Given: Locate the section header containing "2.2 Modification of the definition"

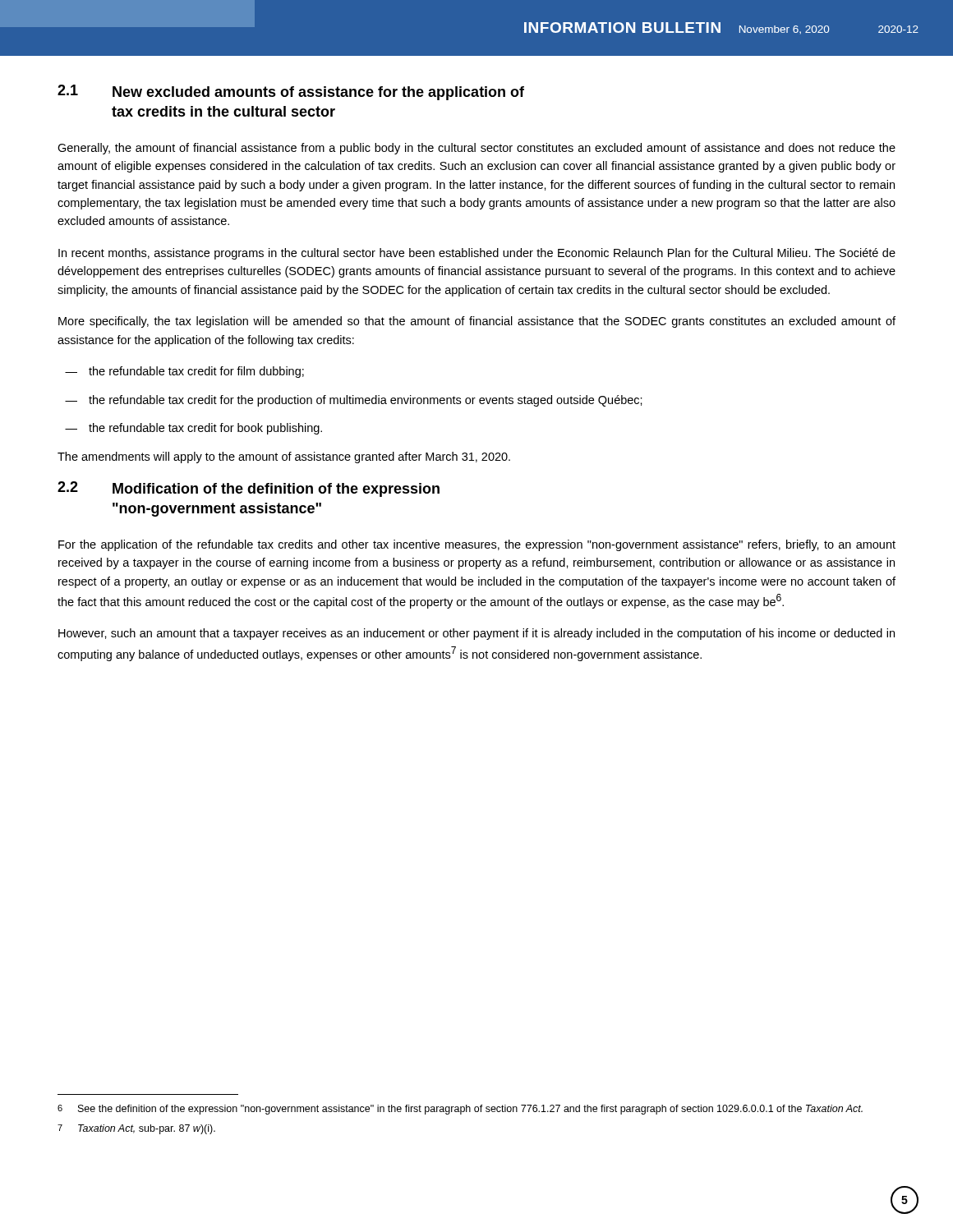Looking at the screenshot, I should point(249,499).
